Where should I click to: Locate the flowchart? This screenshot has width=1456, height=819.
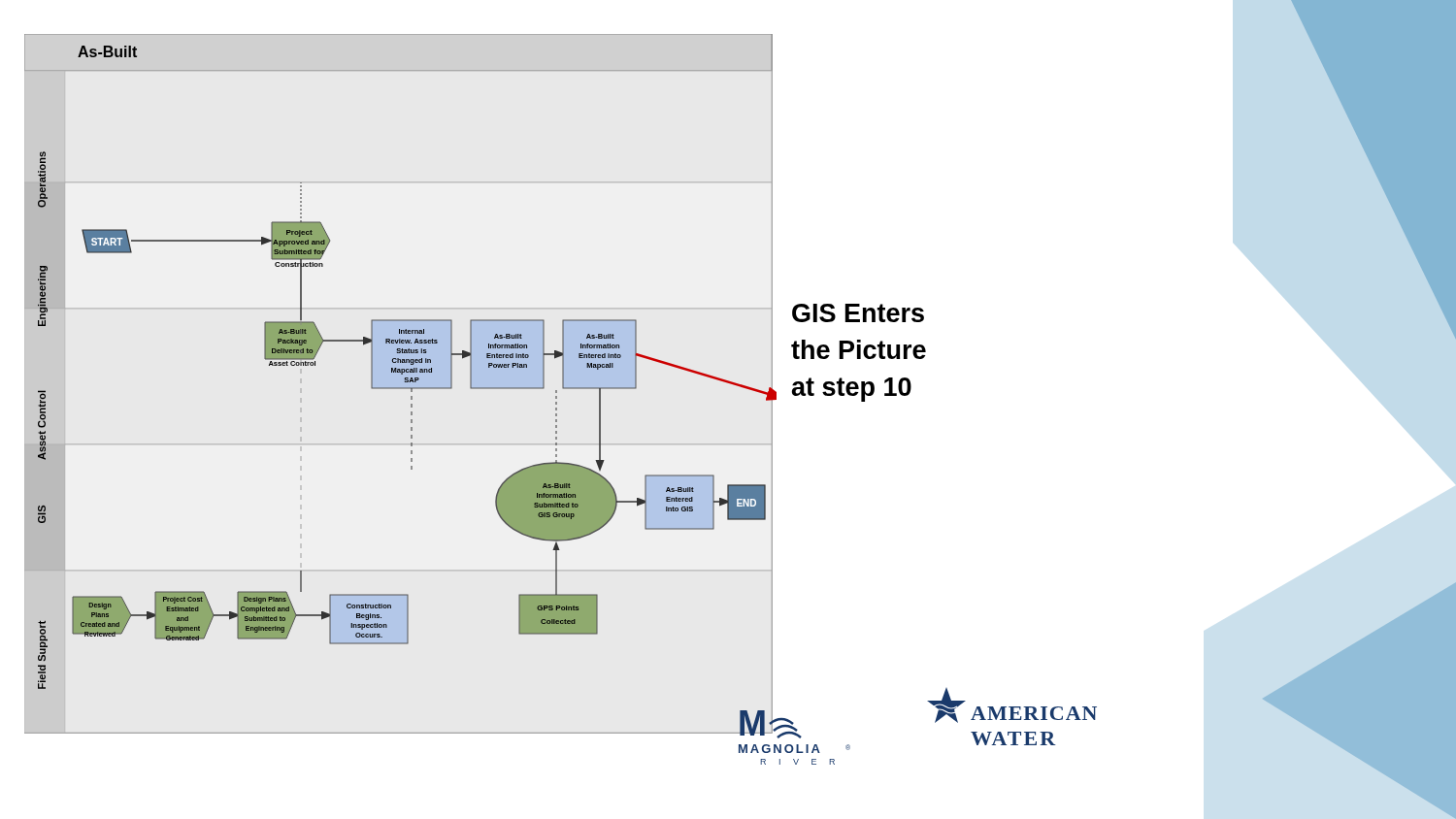pos(400,388)
